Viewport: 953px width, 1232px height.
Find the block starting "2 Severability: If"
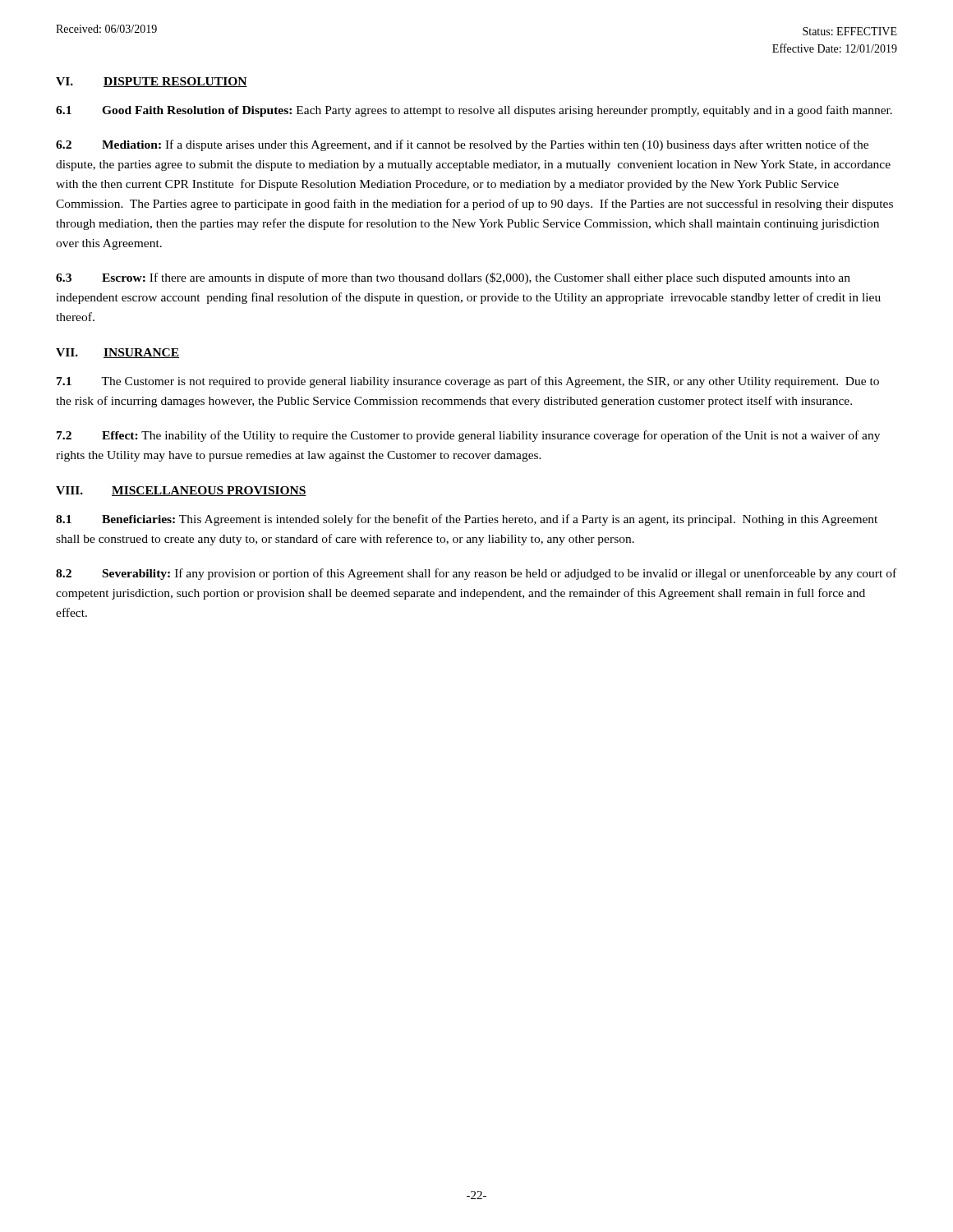click(x=476, y=592)
